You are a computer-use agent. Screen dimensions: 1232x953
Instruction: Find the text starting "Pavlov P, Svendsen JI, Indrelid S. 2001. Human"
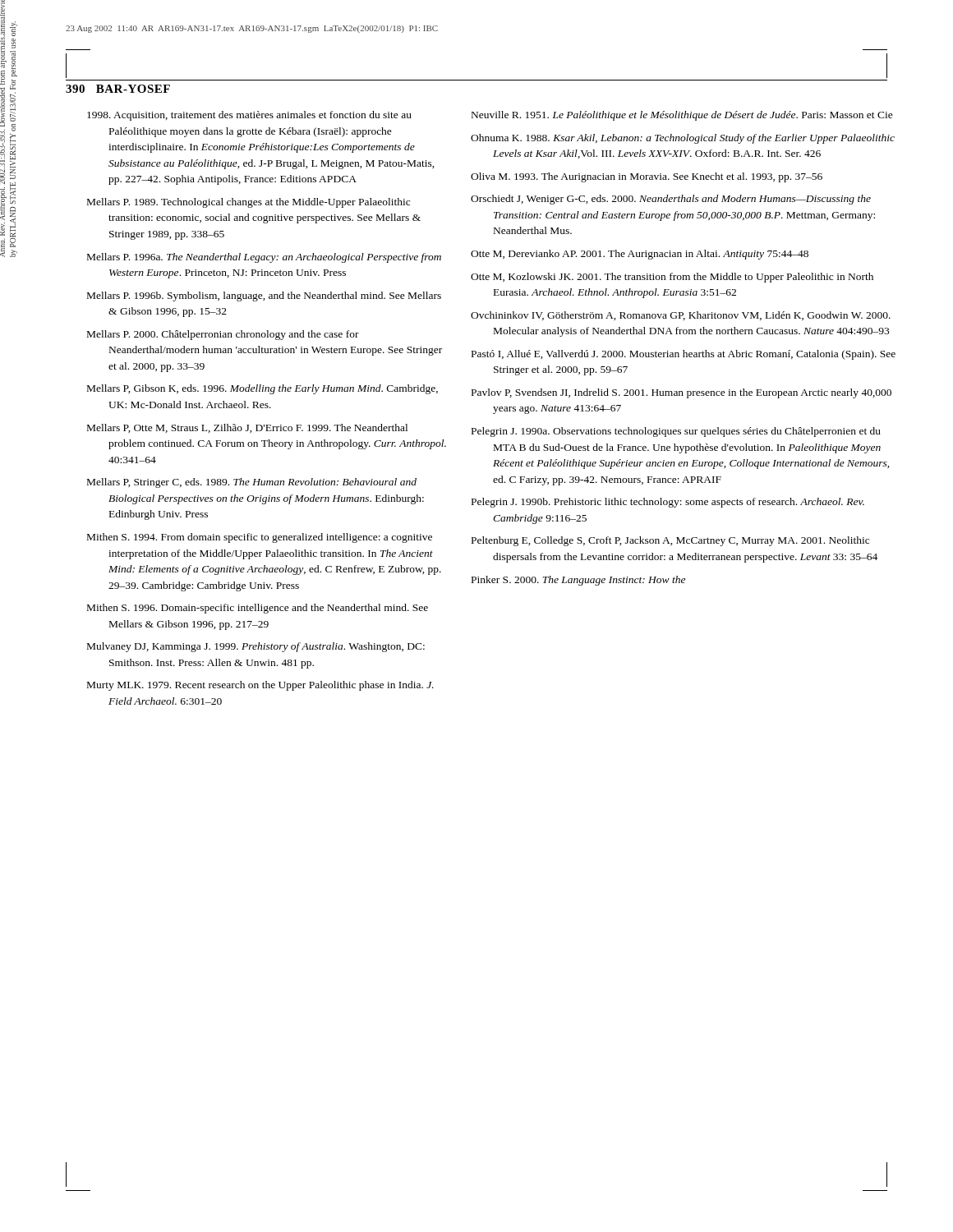pyautogui.click(x=681, y=400)
